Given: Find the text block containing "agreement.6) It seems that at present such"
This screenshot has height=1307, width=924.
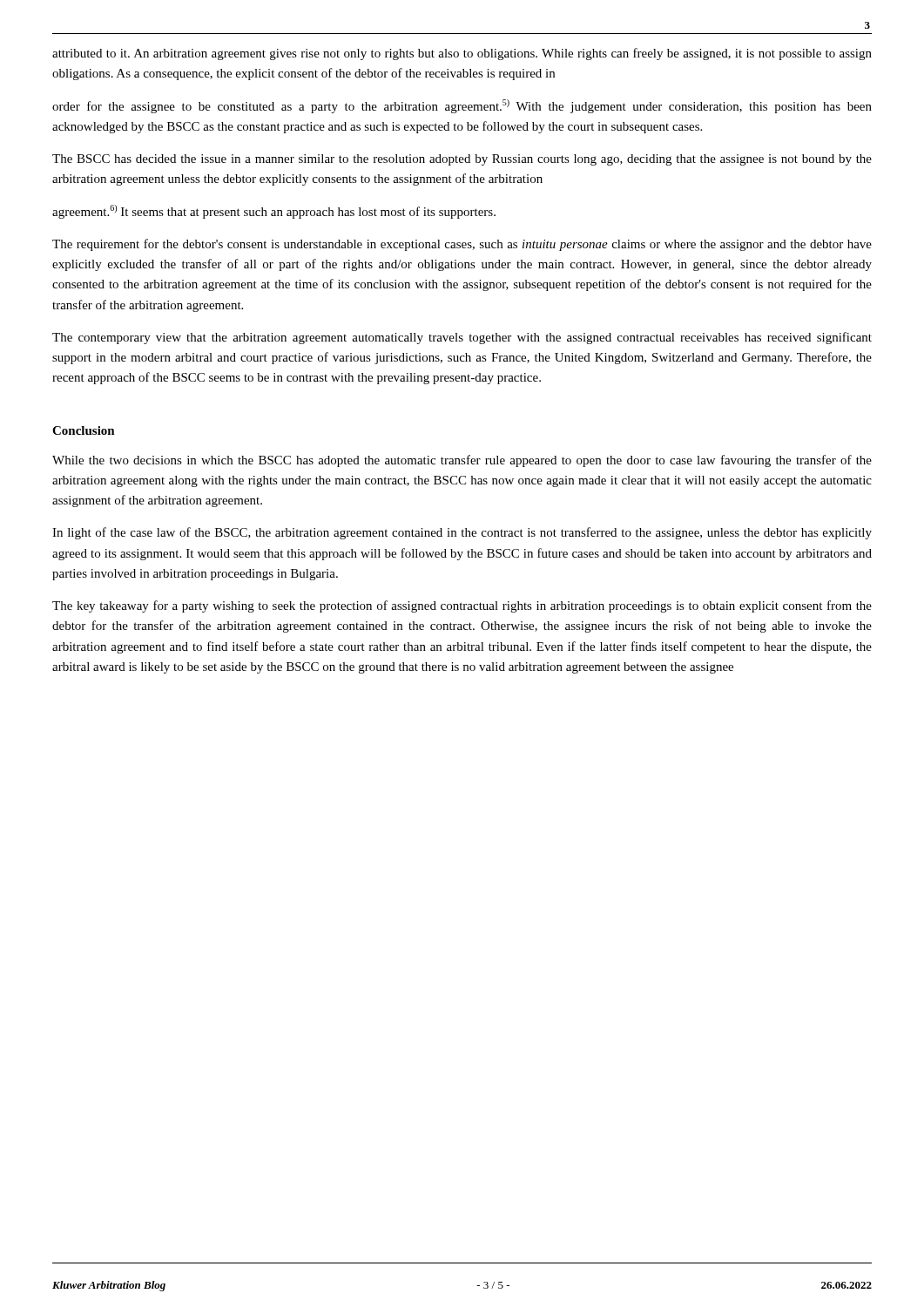Looking at the screenshot, I should (274, 210).
